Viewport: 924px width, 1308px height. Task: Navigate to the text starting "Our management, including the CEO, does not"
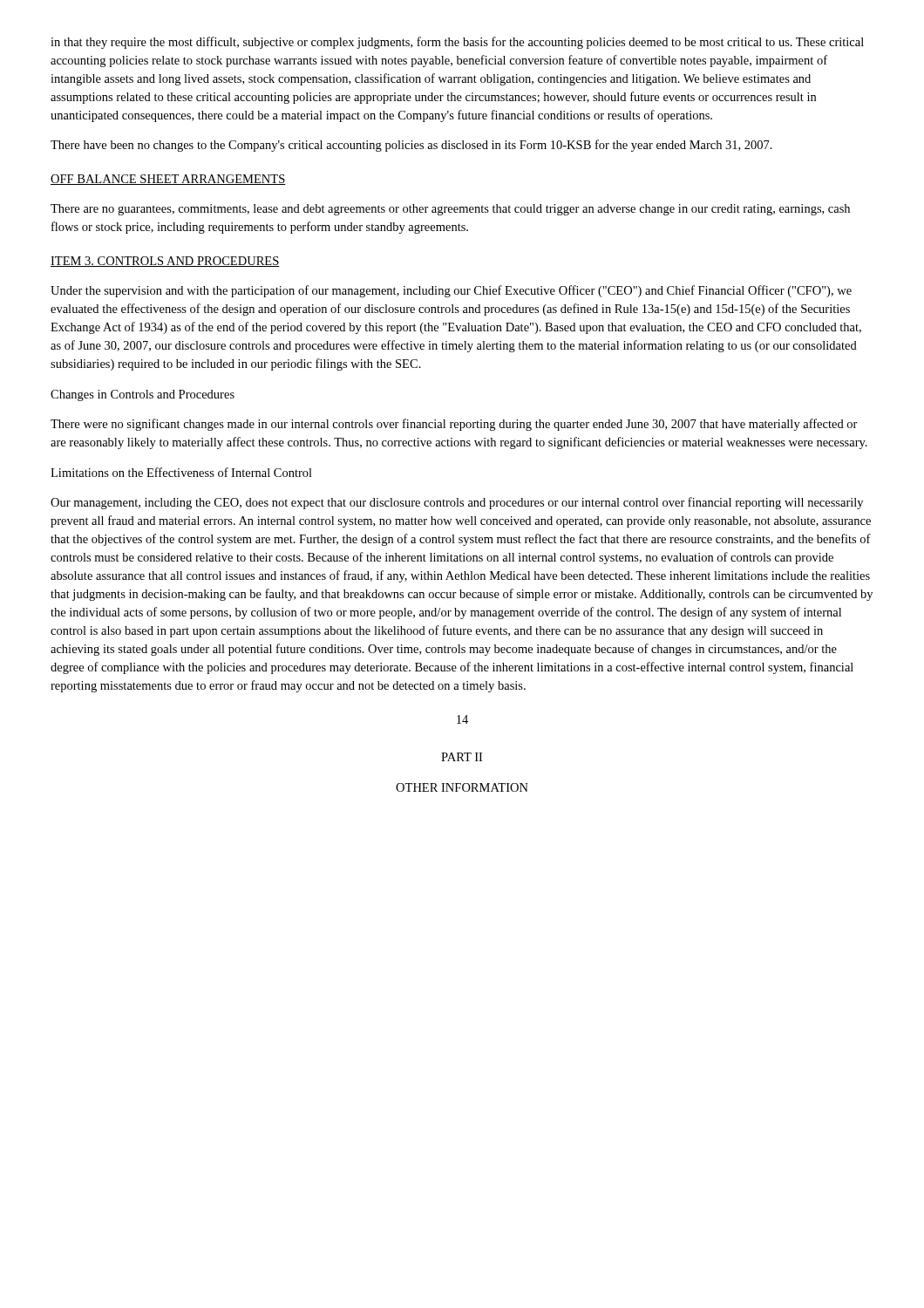[462, 594]
